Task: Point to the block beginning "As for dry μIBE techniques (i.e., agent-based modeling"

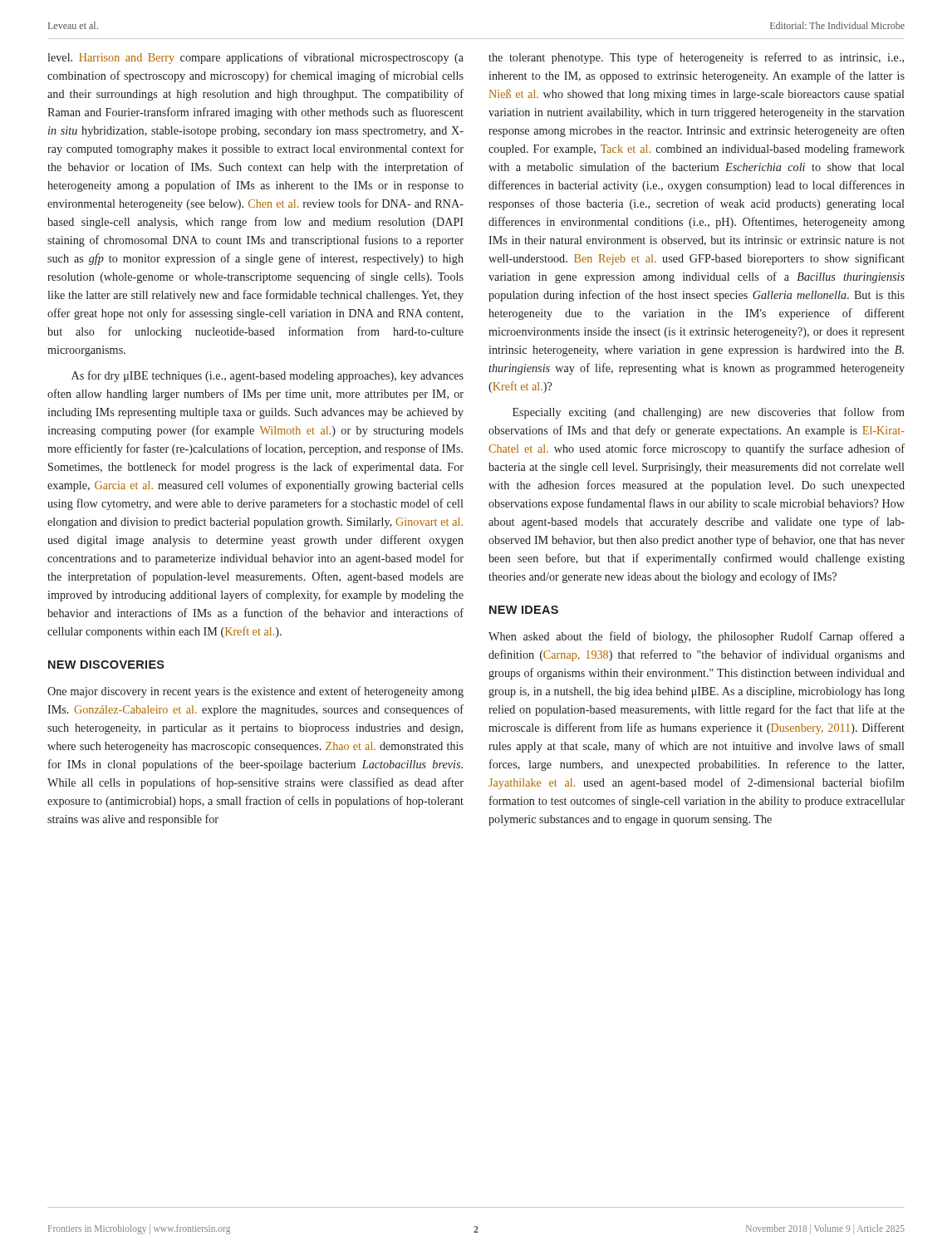Action: pos(255,503)
